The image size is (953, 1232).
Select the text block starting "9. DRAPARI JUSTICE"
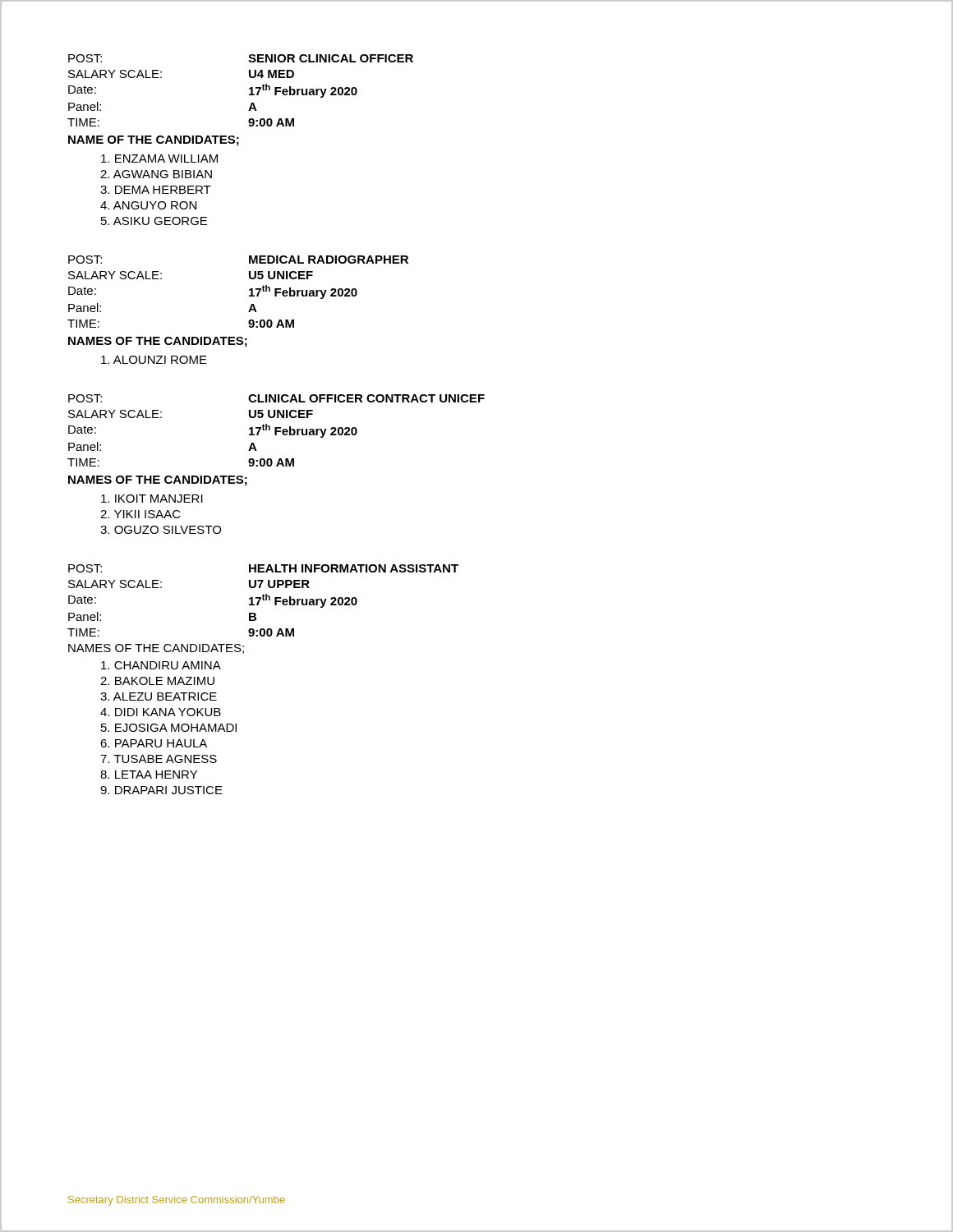point(161,790)
